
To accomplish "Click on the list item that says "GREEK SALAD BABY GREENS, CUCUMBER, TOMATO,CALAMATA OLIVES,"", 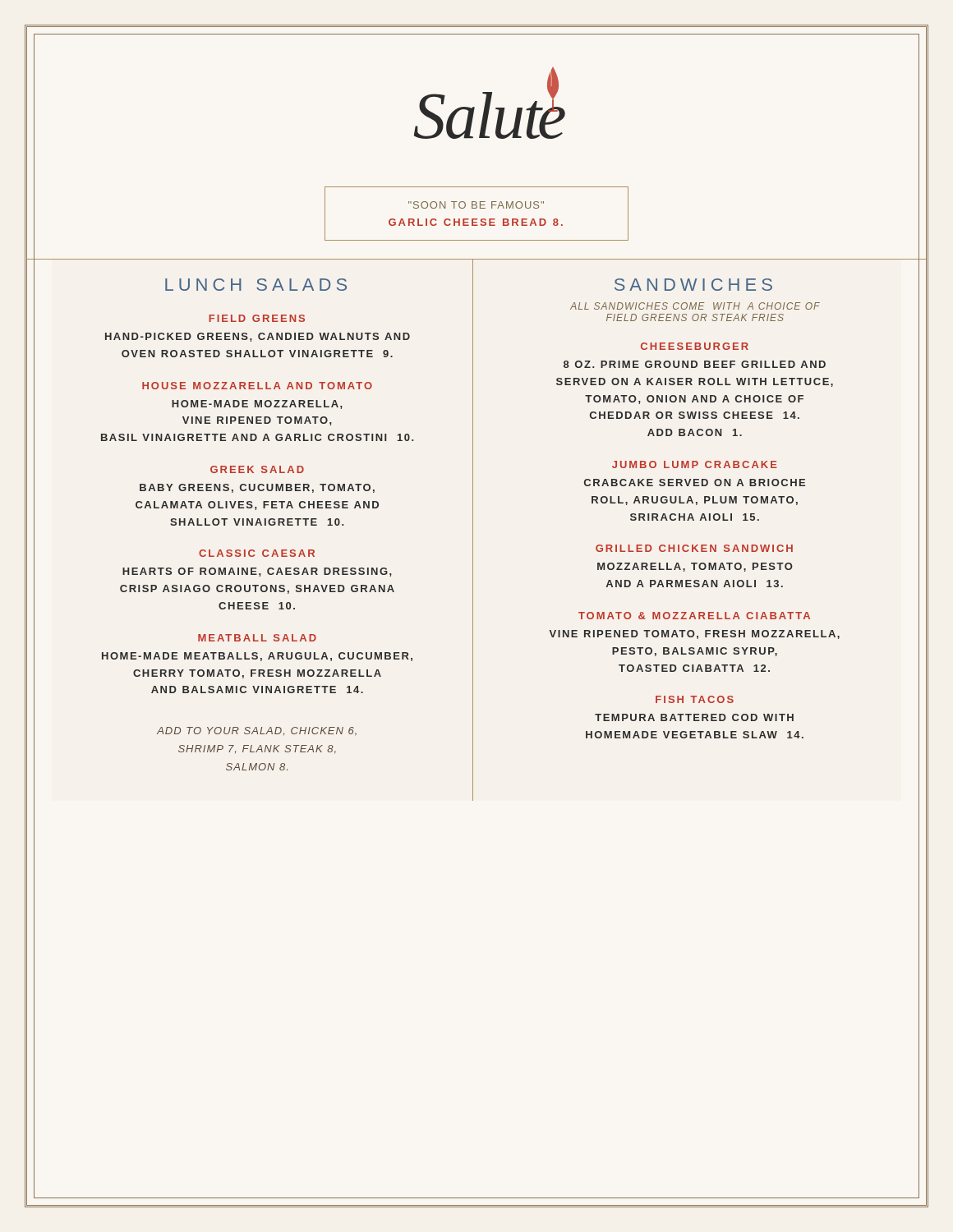I will [x=258, y=497].
